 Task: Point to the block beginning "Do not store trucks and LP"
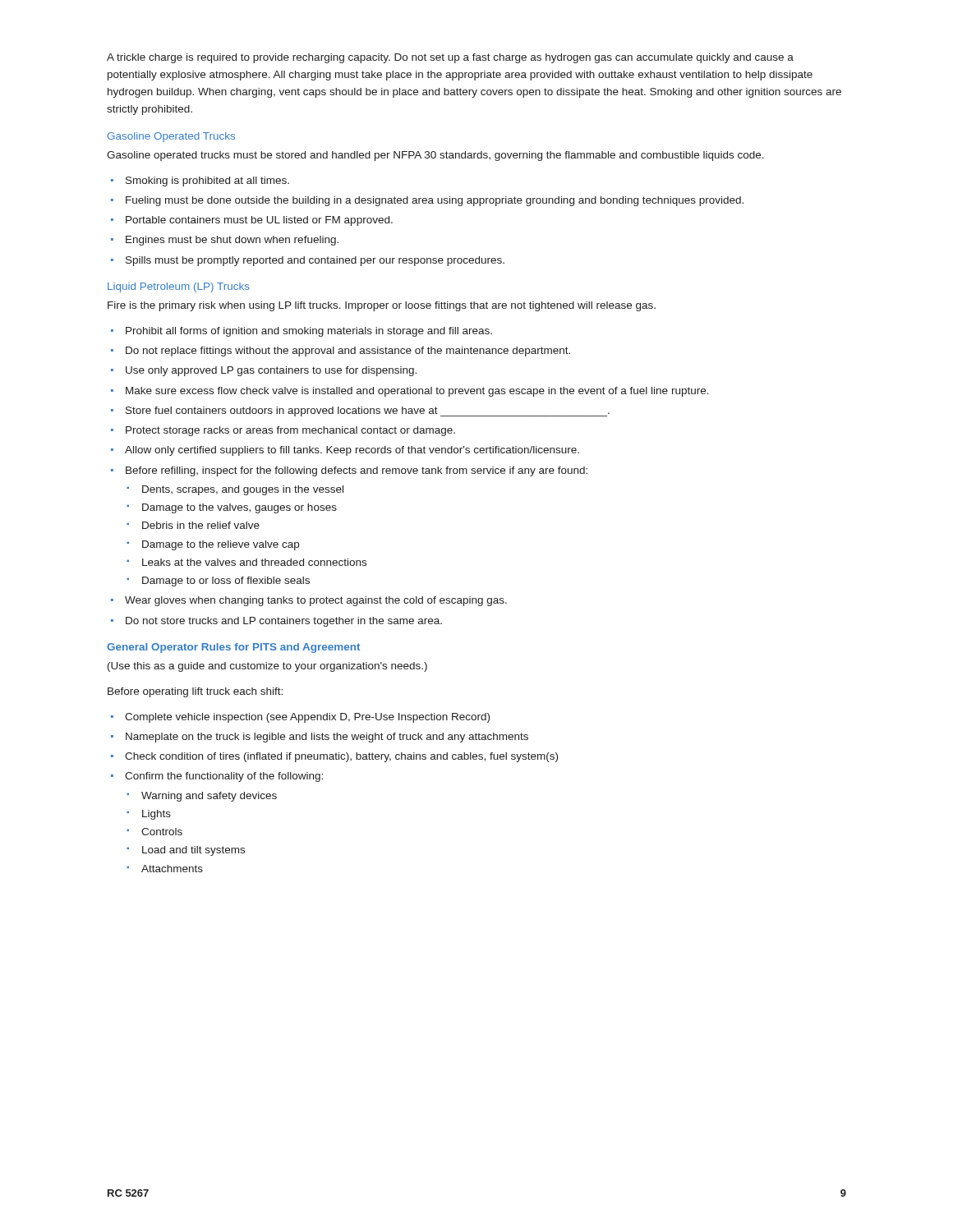point(284,620)
